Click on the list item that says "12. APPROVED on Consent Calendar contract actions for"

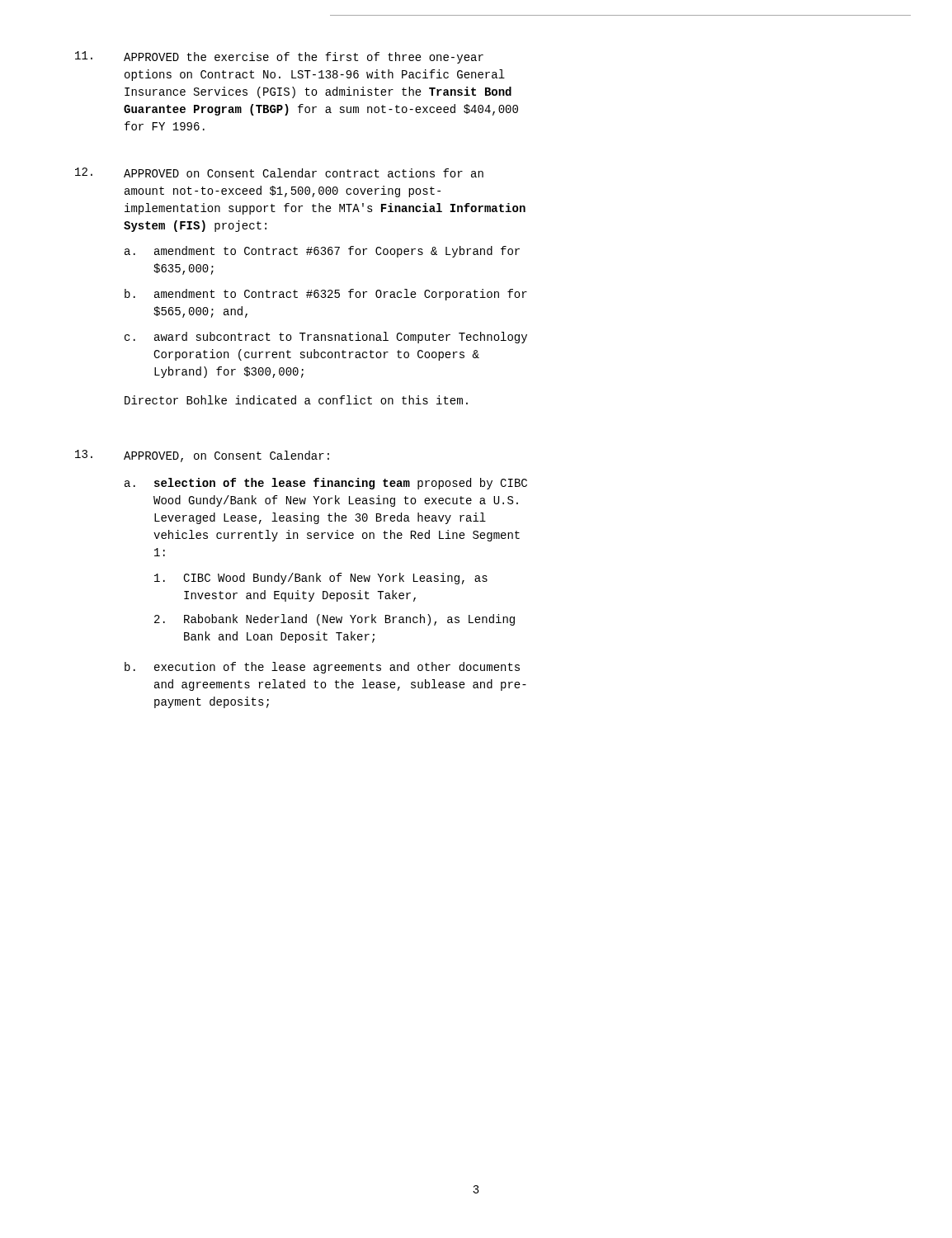click(484, 292)
